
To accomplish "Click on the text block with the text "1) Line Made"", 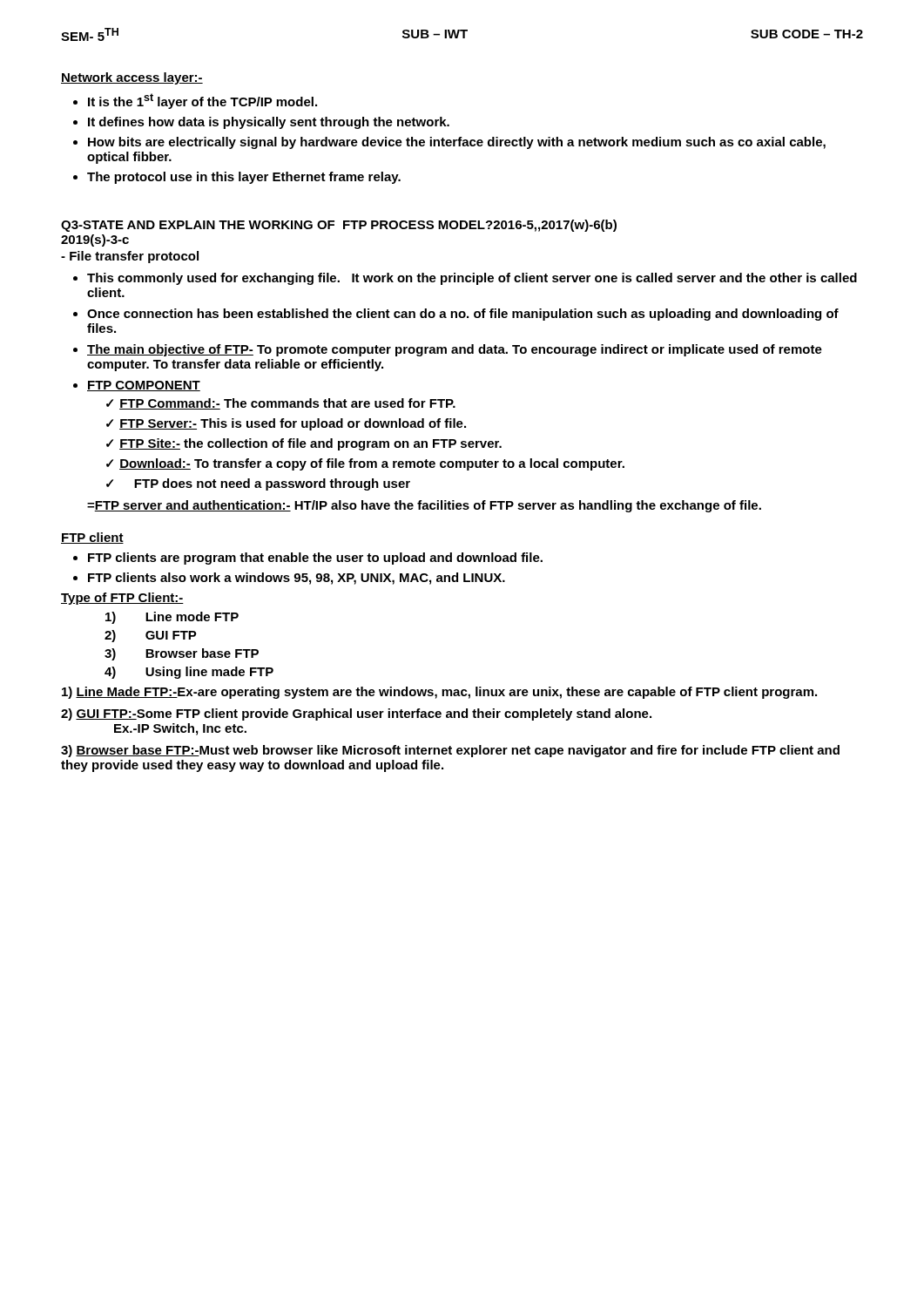I will [439, 691].
